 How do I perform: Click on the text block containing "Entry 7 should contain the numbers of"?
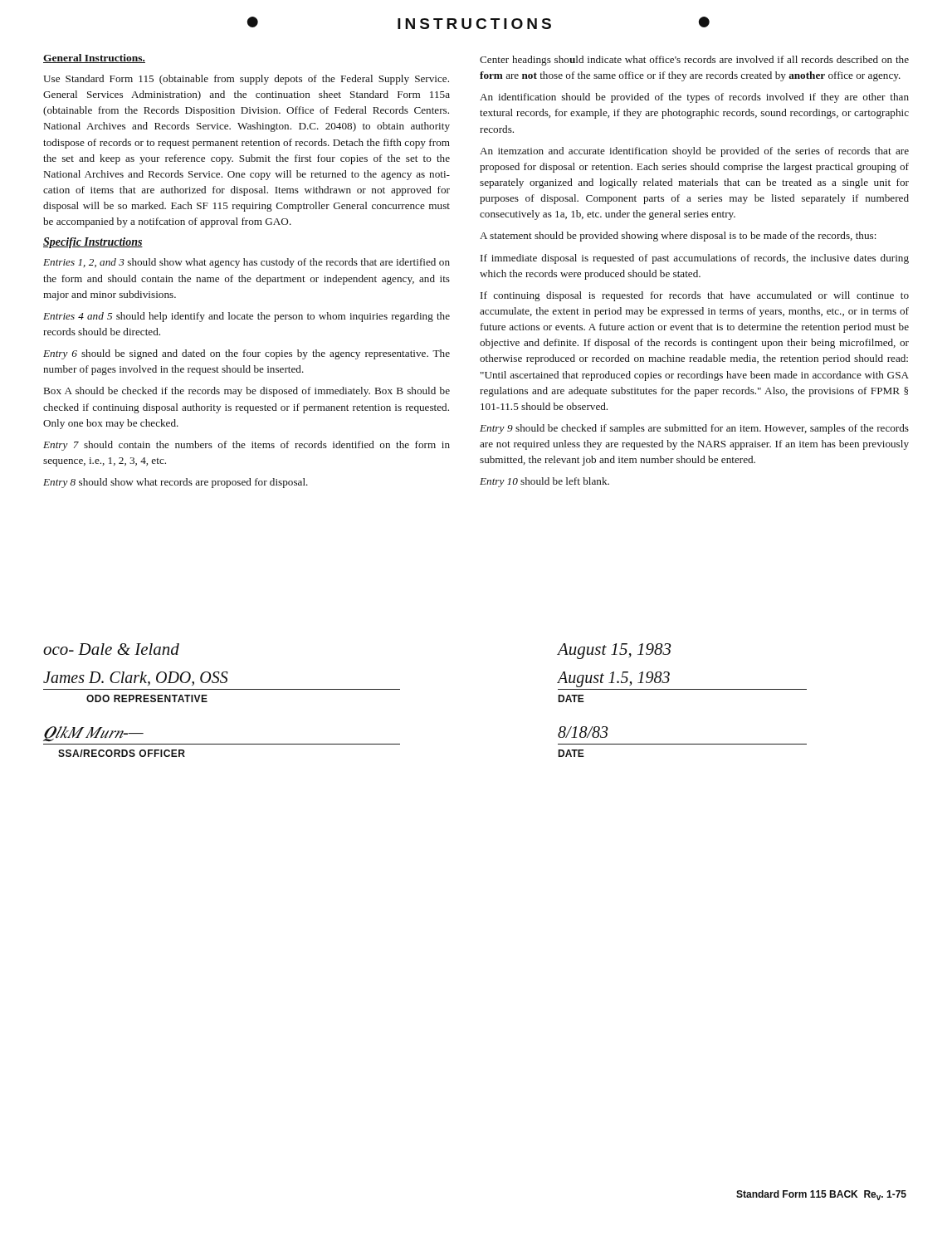click(246, 452)
